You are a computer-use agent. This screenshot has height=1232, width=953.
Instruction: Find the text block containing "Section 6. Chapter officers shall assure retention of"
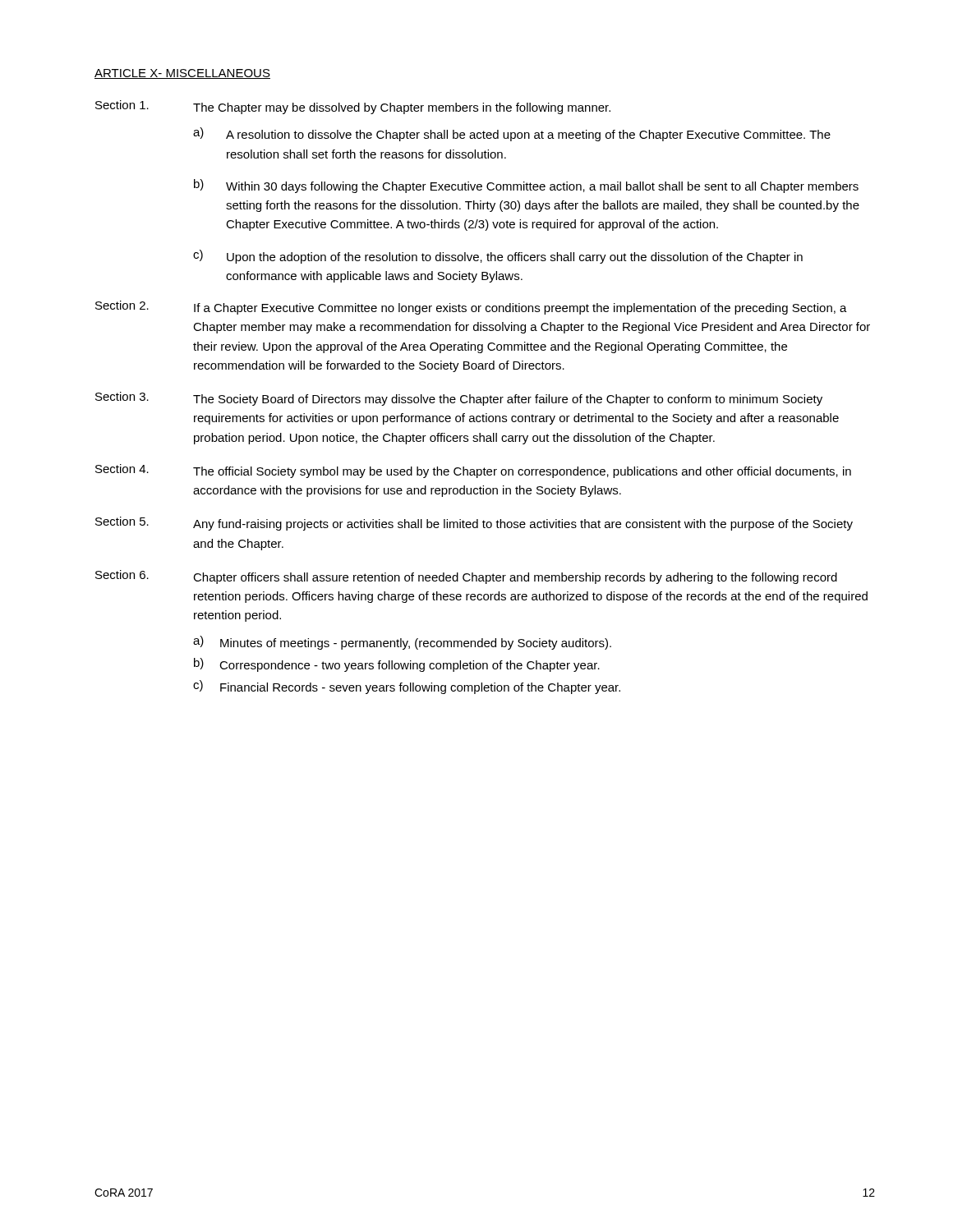485,596
